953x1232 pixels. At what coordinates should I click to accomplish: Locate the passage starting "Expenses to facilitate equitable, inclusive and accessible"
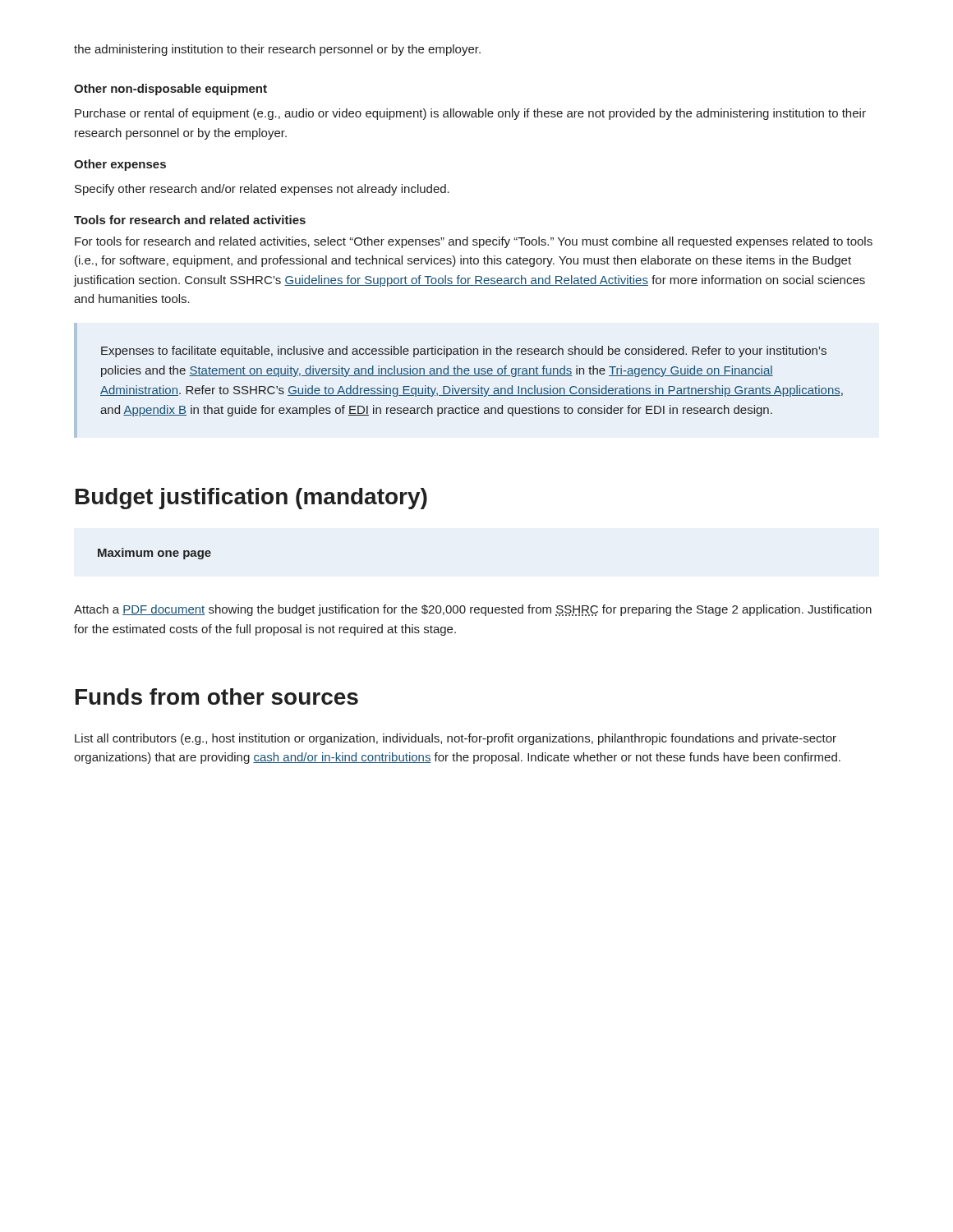(472, 380)
